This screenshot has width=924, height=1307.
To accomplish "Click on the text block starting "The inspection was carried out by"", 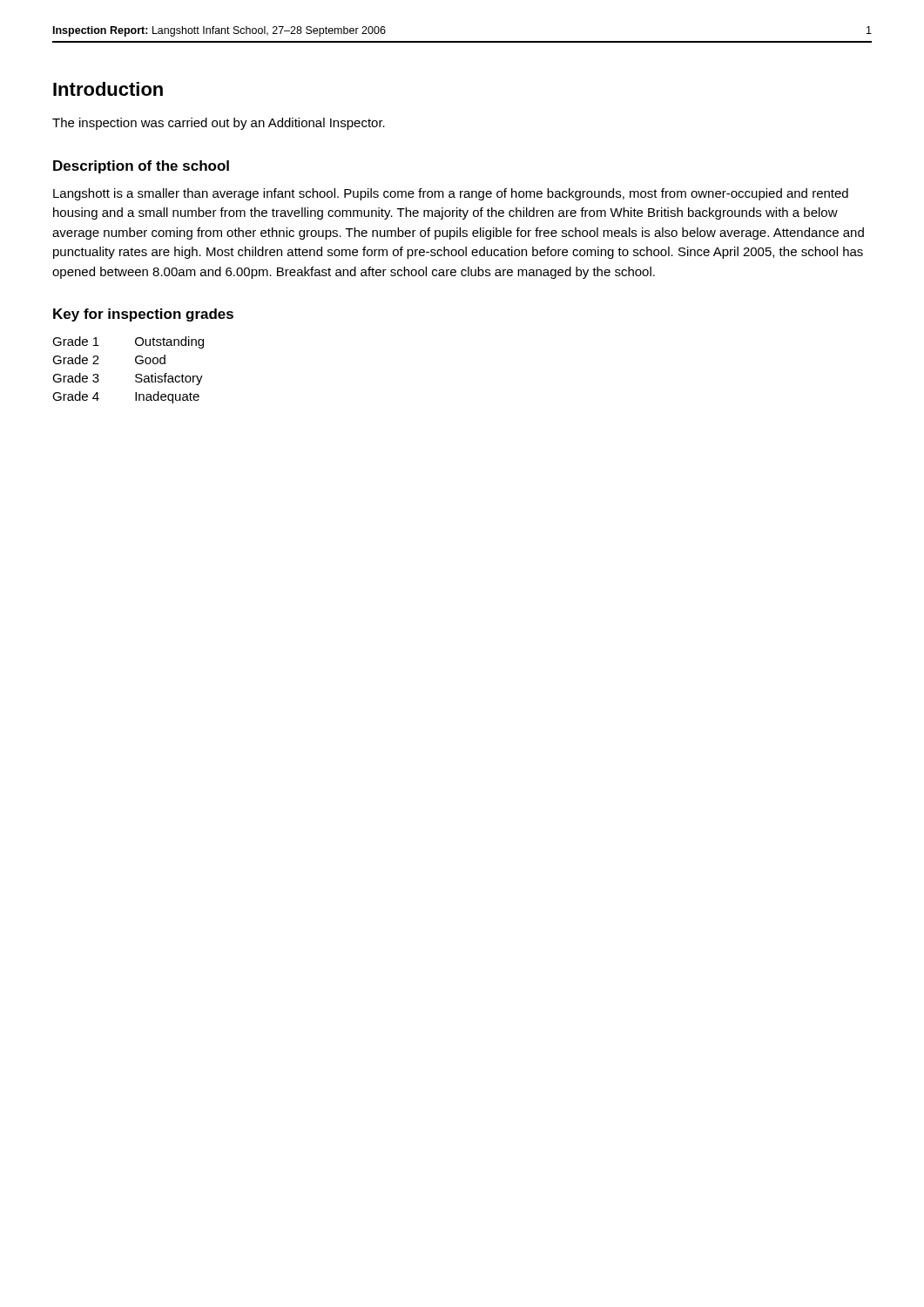I will 219,122.
